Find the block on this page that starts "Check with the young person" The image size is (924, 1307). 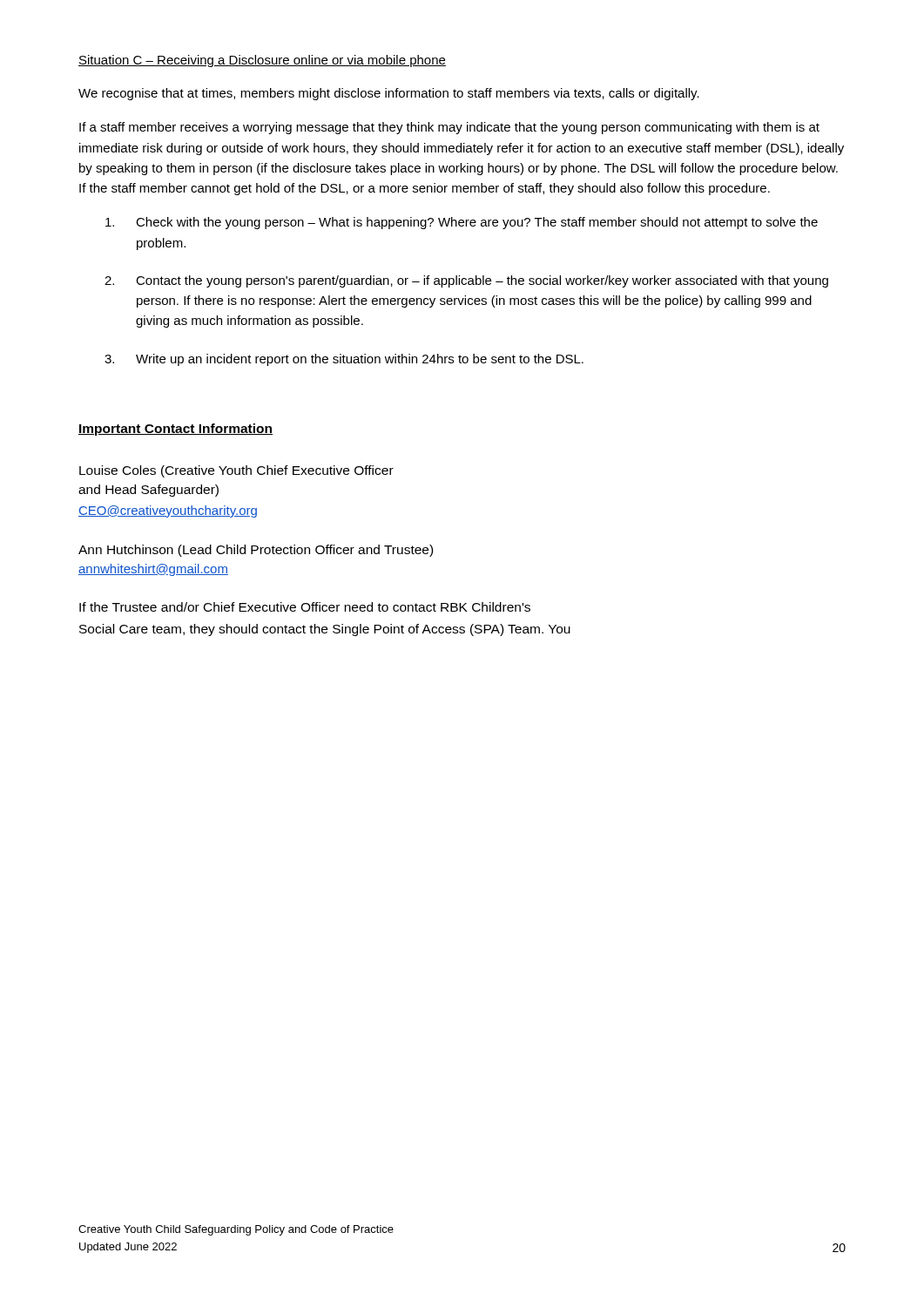click(475, 232)
